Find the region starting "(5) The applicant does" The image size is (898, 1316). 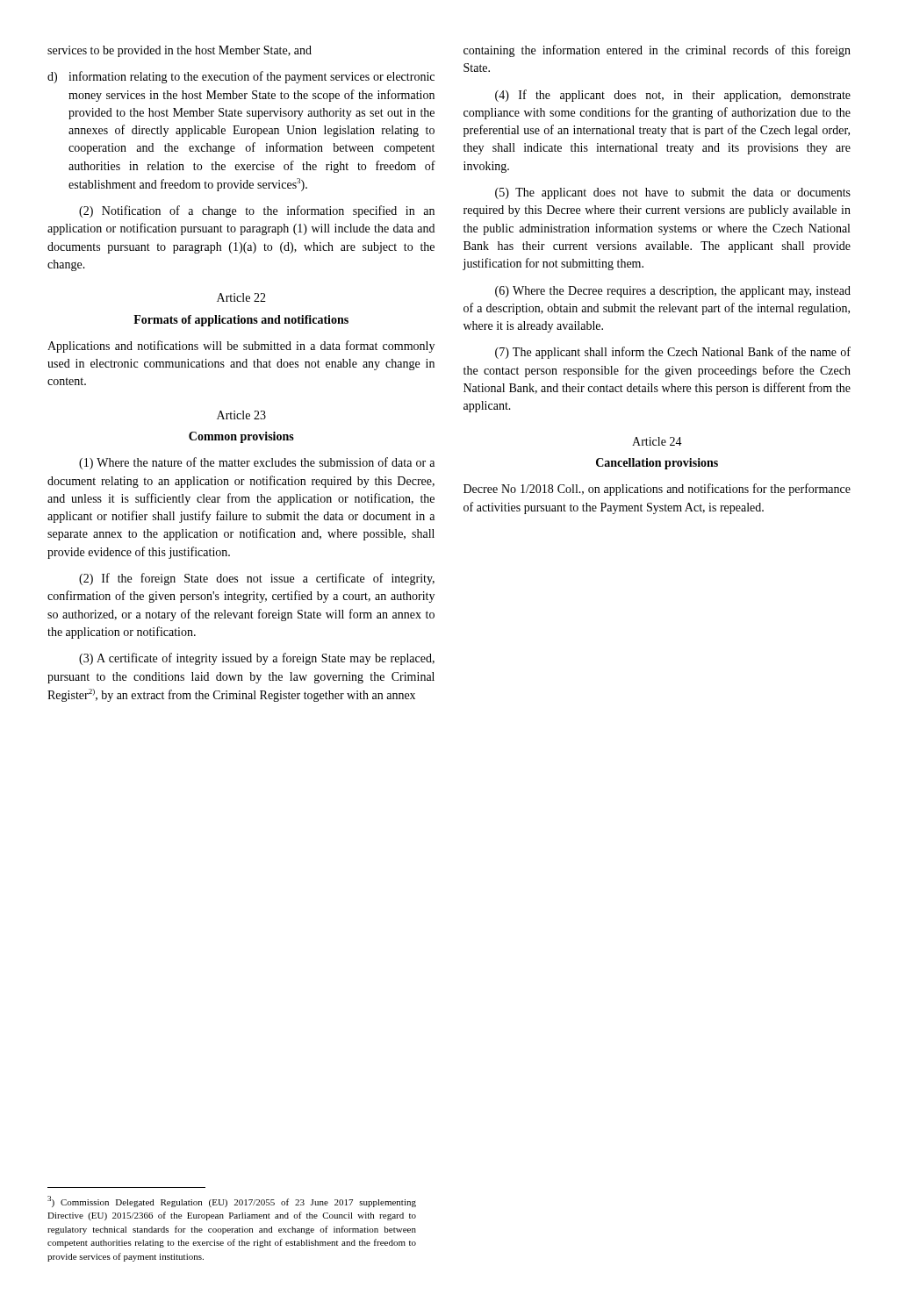pyautogui.click(x=657, y=229)
